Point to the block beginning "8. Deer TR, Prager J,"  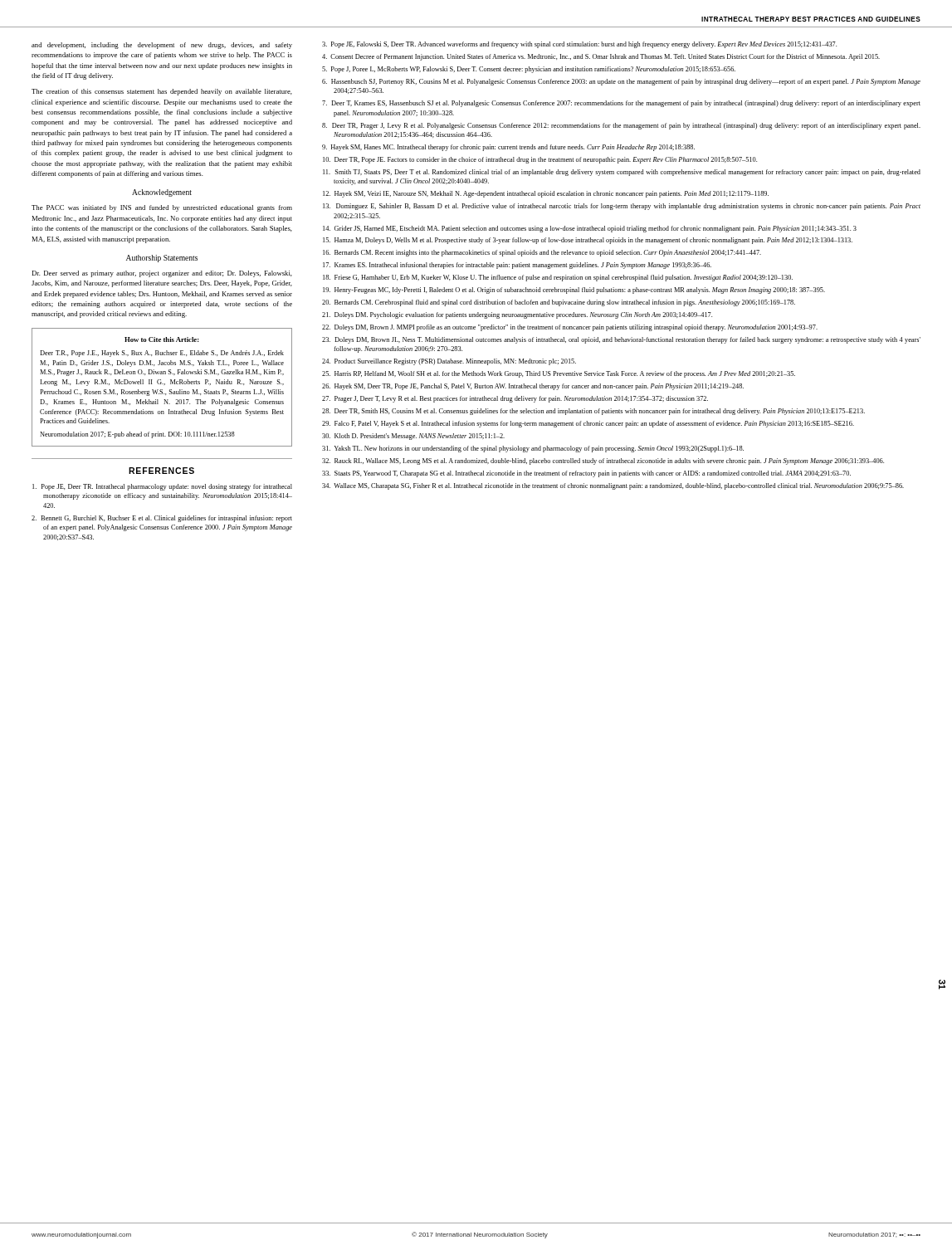(x=621, y=130)
